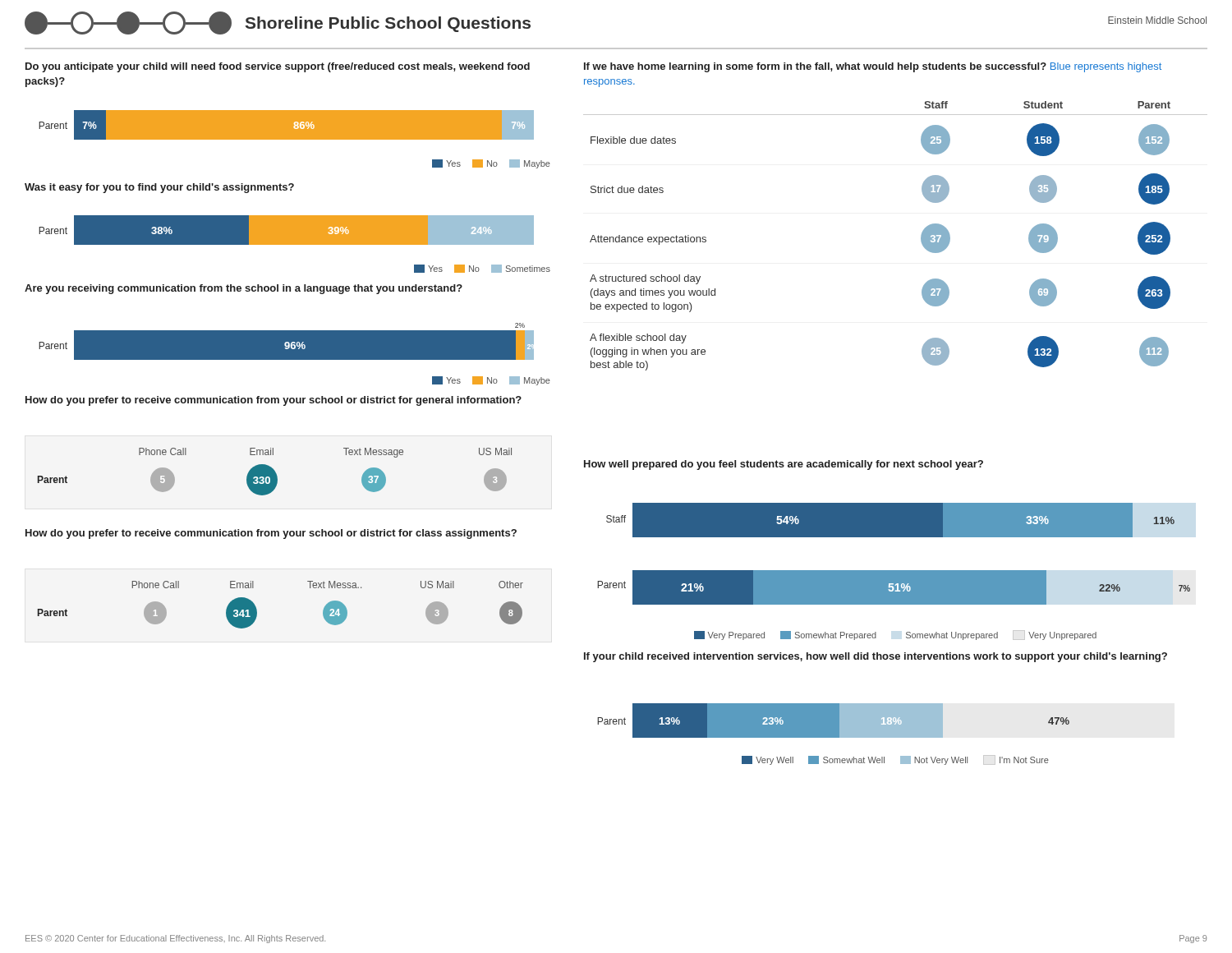Select the section header containing "Was it easy"
Screen dimensions: 953x1232
click(x=159, y=187)
